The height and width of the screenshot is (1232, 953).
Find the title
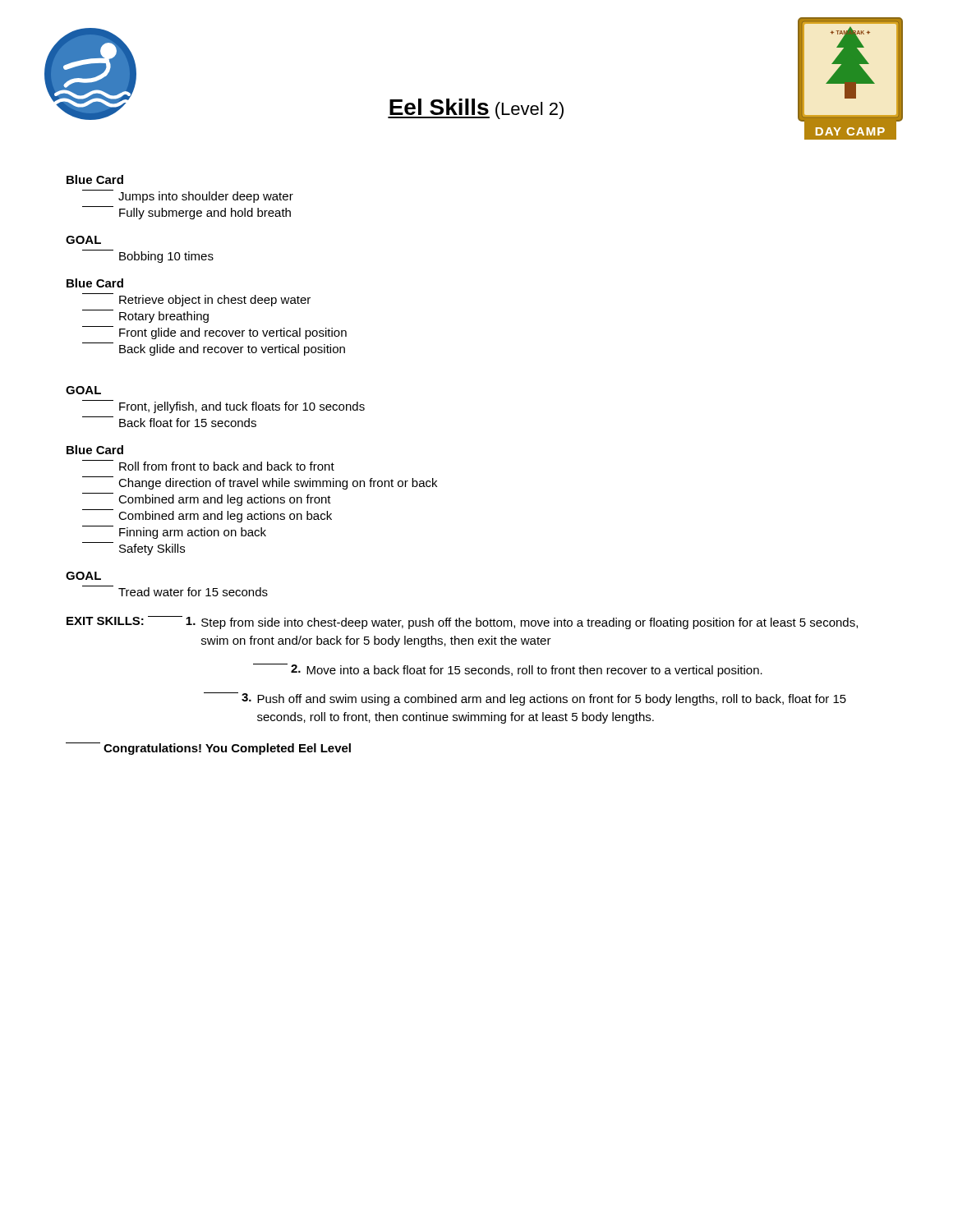(476, 107)
